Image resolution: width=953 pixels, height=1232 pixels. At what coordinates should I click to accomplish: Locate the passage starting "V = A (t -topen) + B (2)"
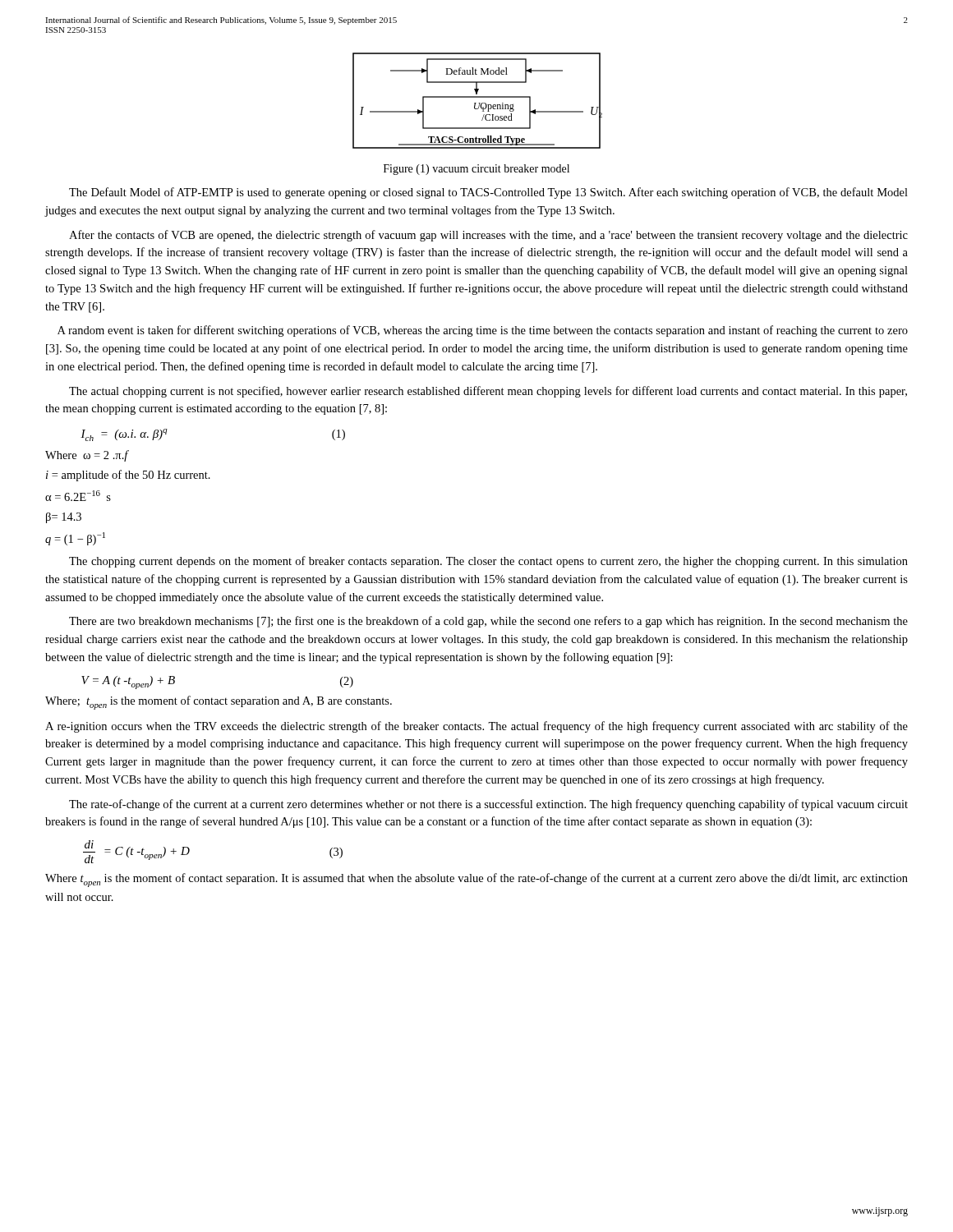pos(118,682)
